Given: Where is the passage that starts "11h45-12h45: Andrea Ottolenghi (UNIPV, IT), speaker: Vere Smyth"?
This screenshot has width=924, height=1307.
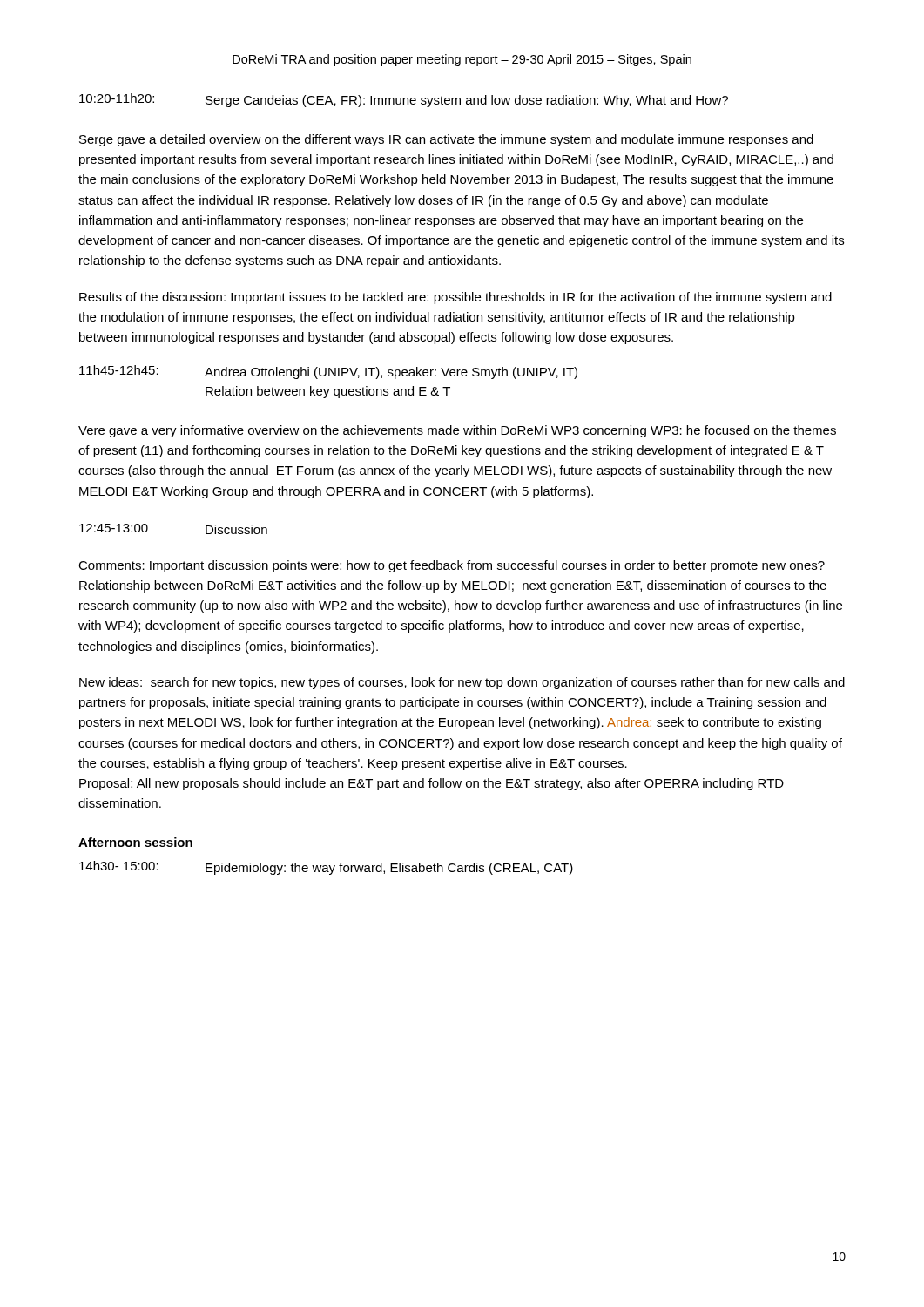Looking at the screenshot, I should pos(462,382).
